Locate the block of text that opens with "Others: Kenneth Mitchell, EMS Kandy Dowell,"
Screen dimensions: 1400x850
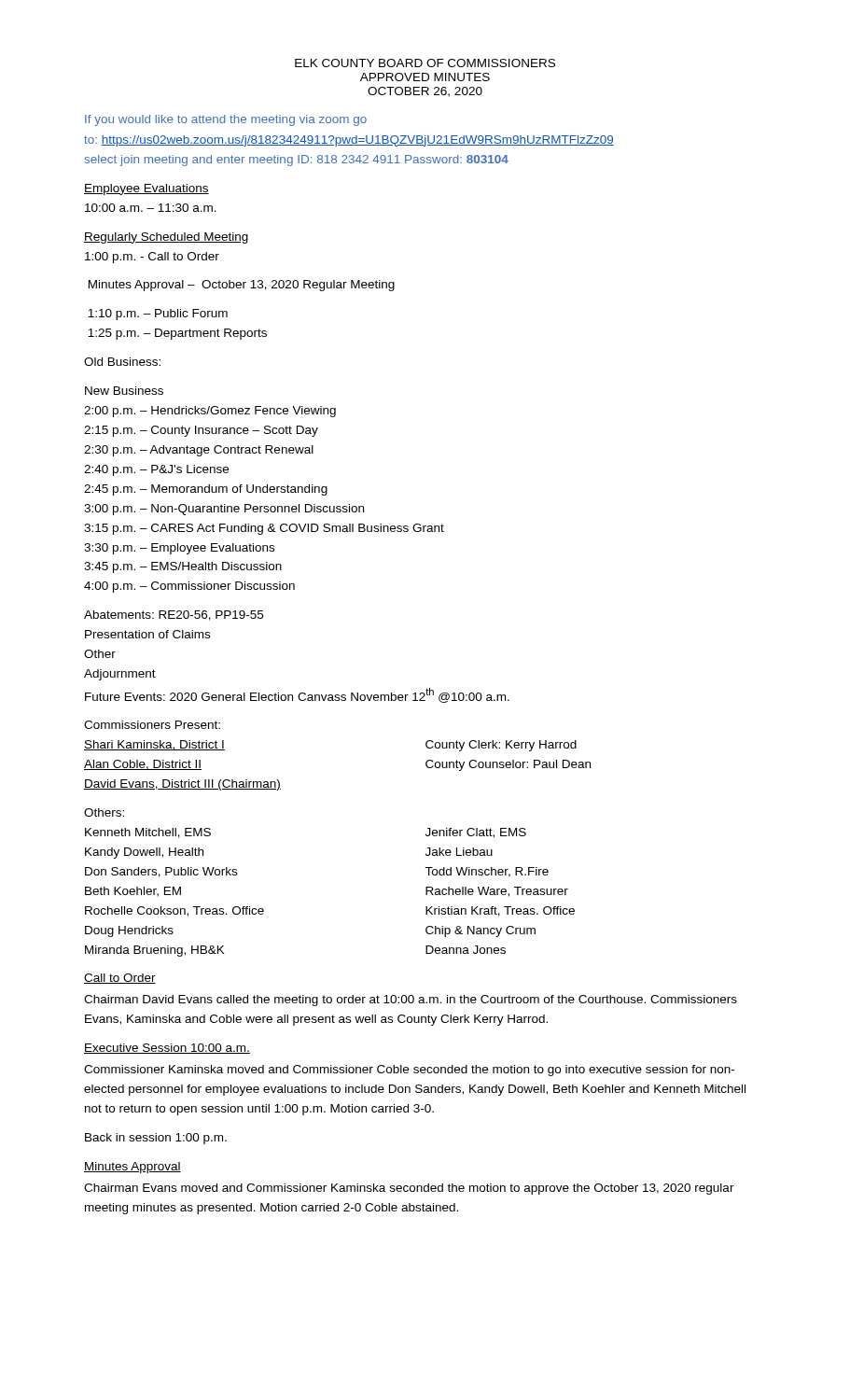pos(425,882)
